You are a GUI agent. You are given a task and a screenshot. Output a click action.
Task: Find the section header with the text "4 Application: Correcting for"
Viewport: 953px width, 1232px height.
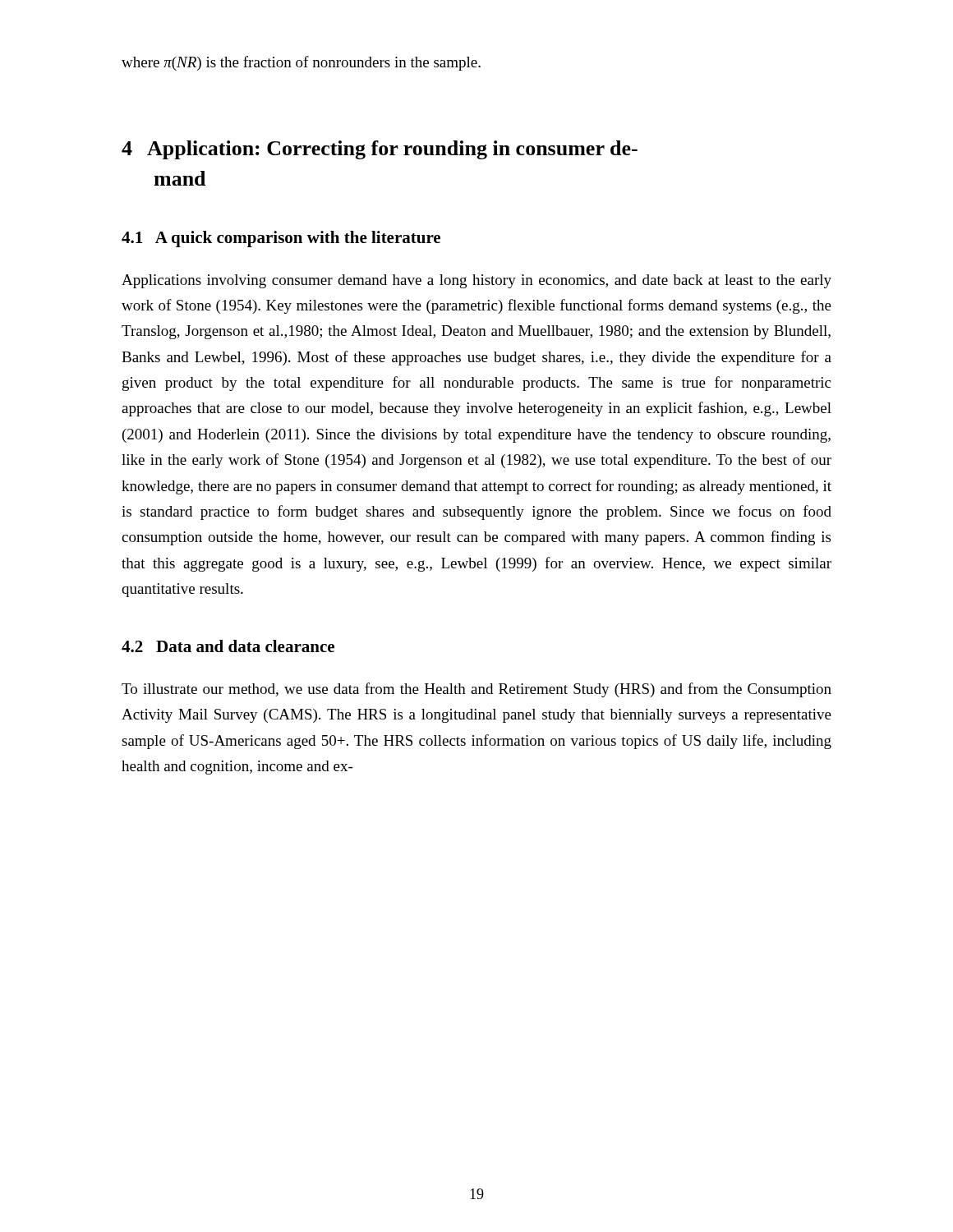380,163
